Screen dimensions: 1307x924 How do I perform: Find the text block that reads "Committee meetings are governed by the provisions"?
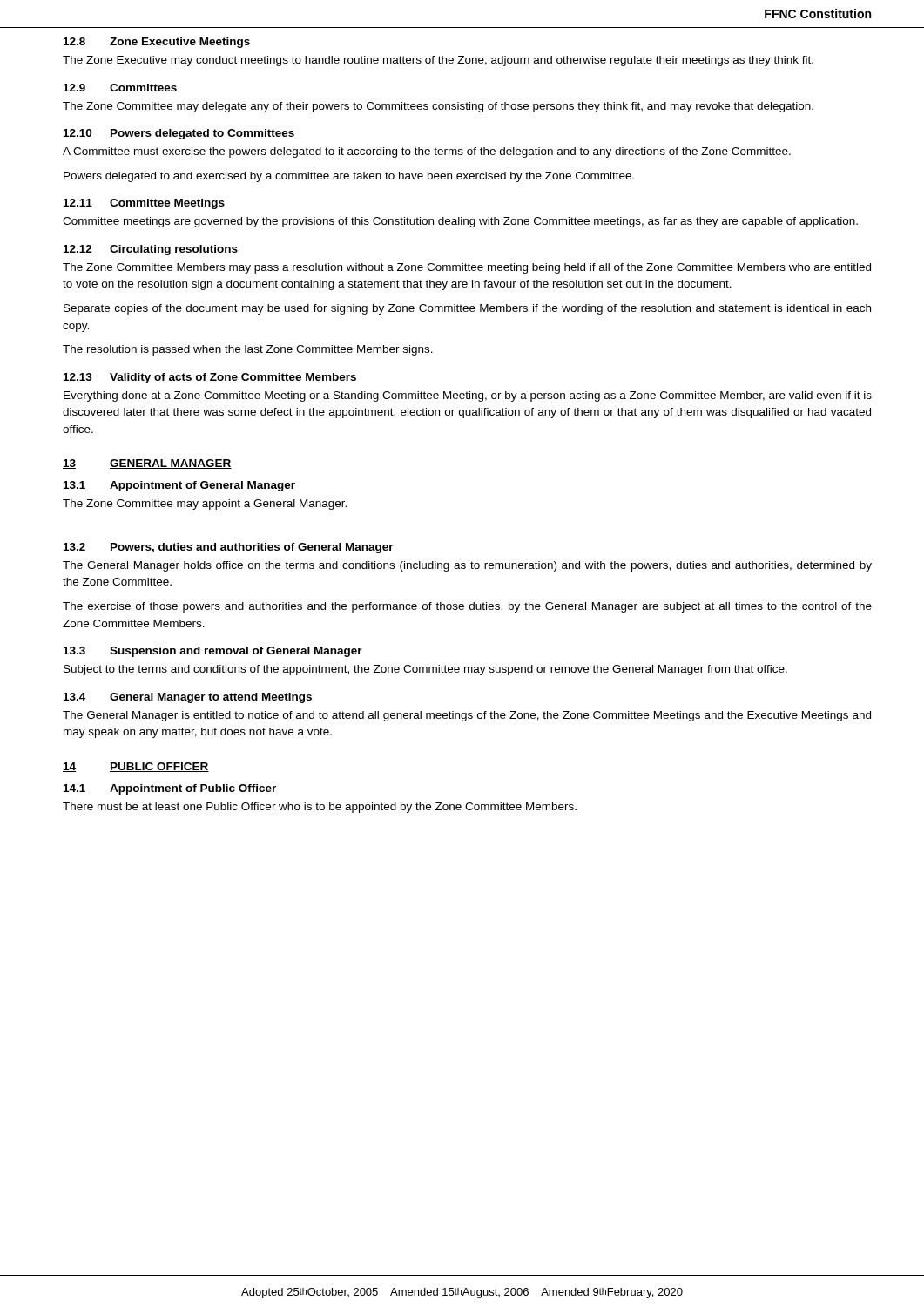click(461, 221)
